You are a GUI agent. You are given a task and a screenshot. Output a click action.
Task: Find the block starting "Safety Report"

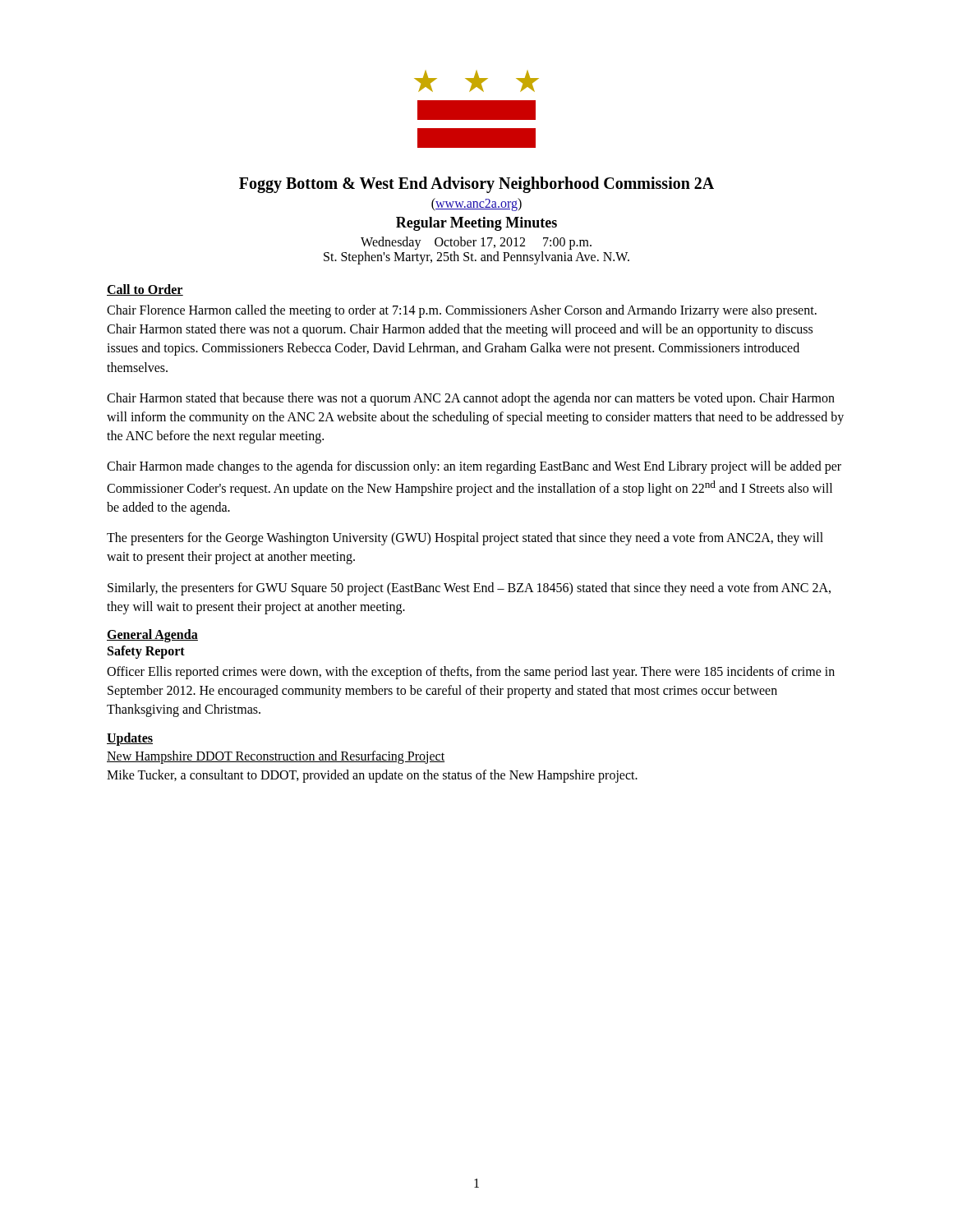click(x=146, y=651)
